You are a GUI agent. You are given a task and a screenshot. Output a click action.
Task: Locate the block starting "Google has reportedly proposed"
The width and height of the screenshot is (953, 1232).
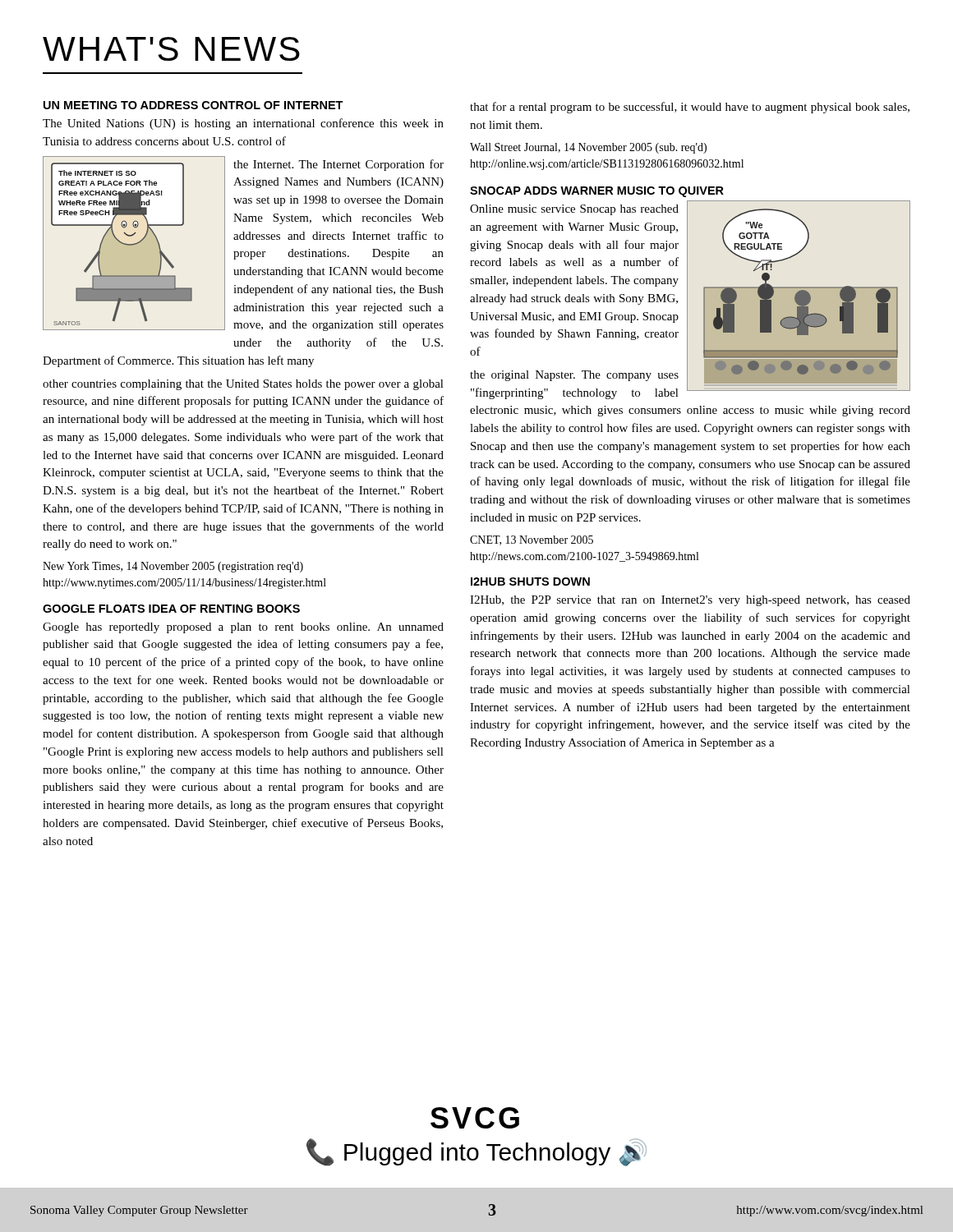click(x=243, y=734)
